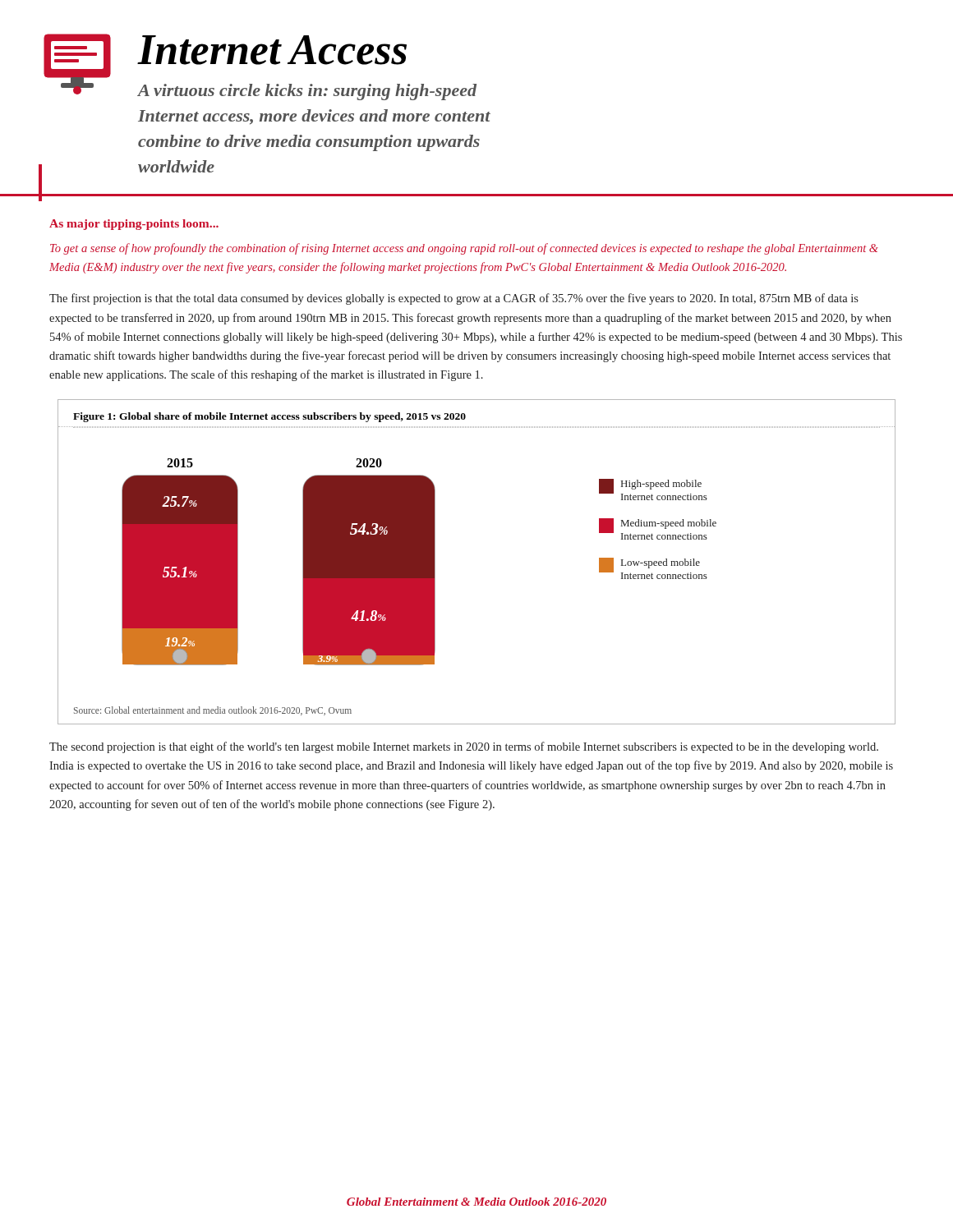The width and height of the screenshot is (953, 1232).
Task: Find the block starting "The first projection is that the total data"
Action: click(476, 337)
